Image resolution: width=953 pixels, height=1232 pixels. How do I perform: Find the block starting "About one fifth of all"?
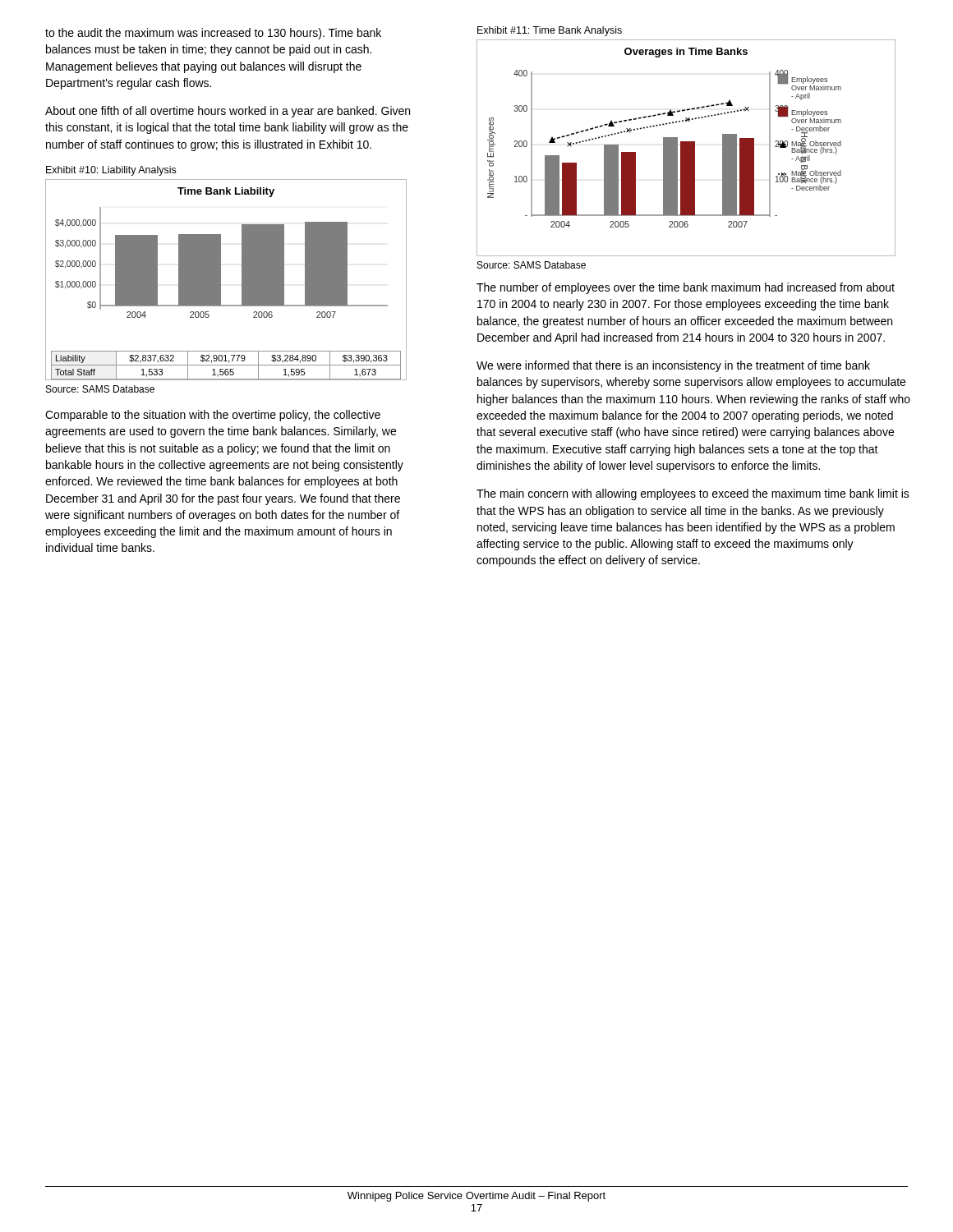coord(228,128)
